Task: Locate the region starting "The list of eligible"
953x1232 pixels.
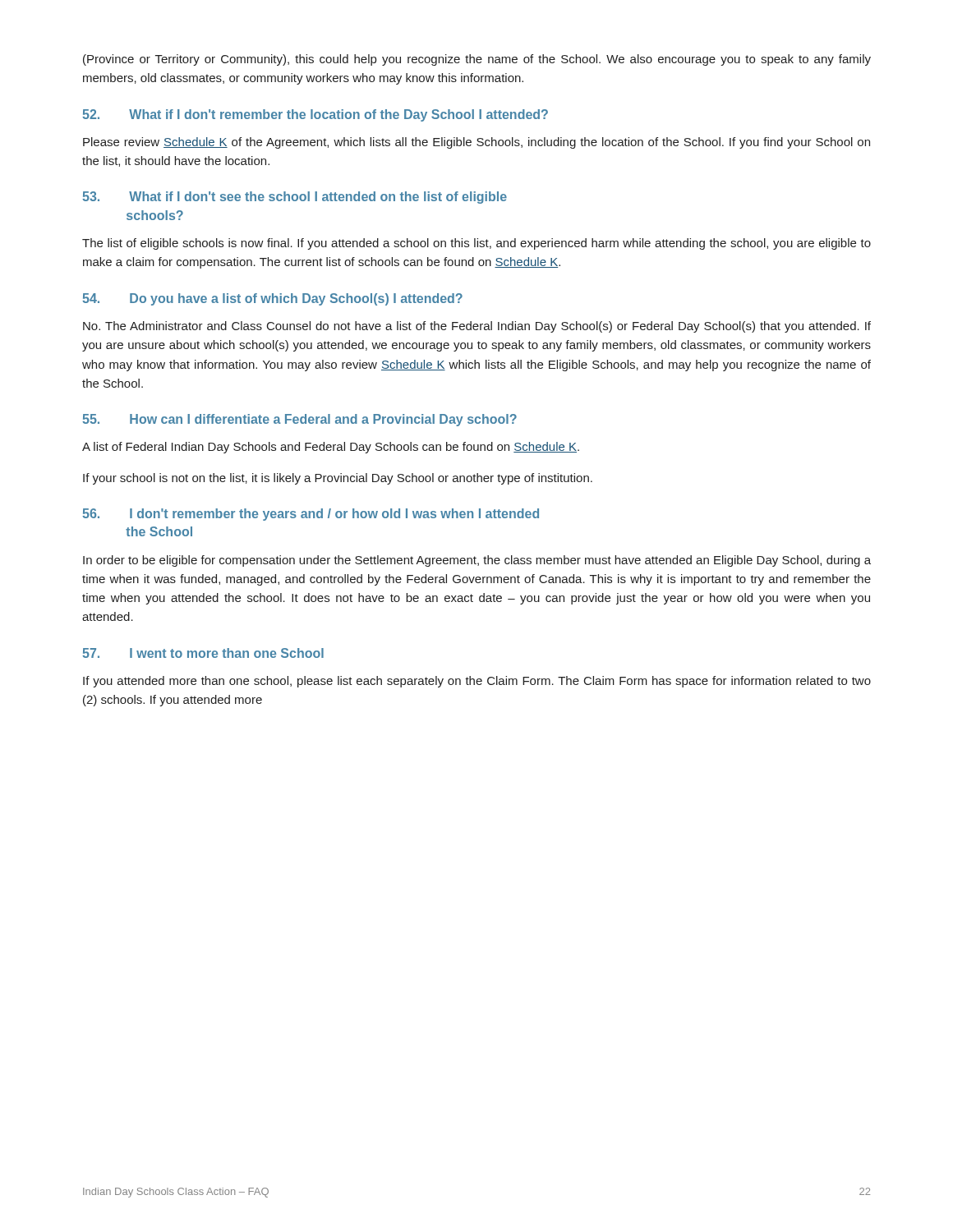Action: (x=476, y=252)
